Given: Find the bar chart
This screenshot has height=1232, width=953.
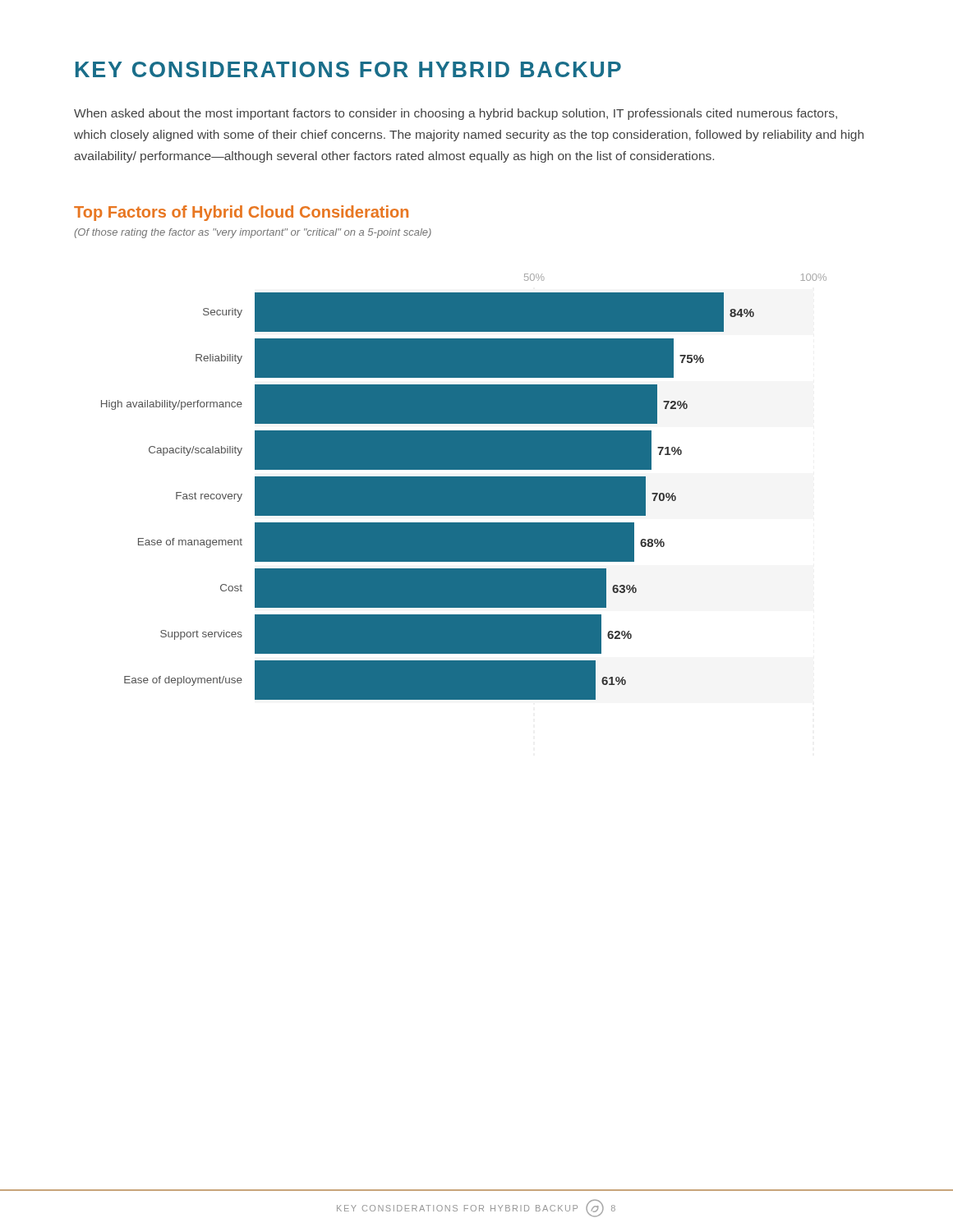Looking at the screenshot, I should tap(476, 519).
